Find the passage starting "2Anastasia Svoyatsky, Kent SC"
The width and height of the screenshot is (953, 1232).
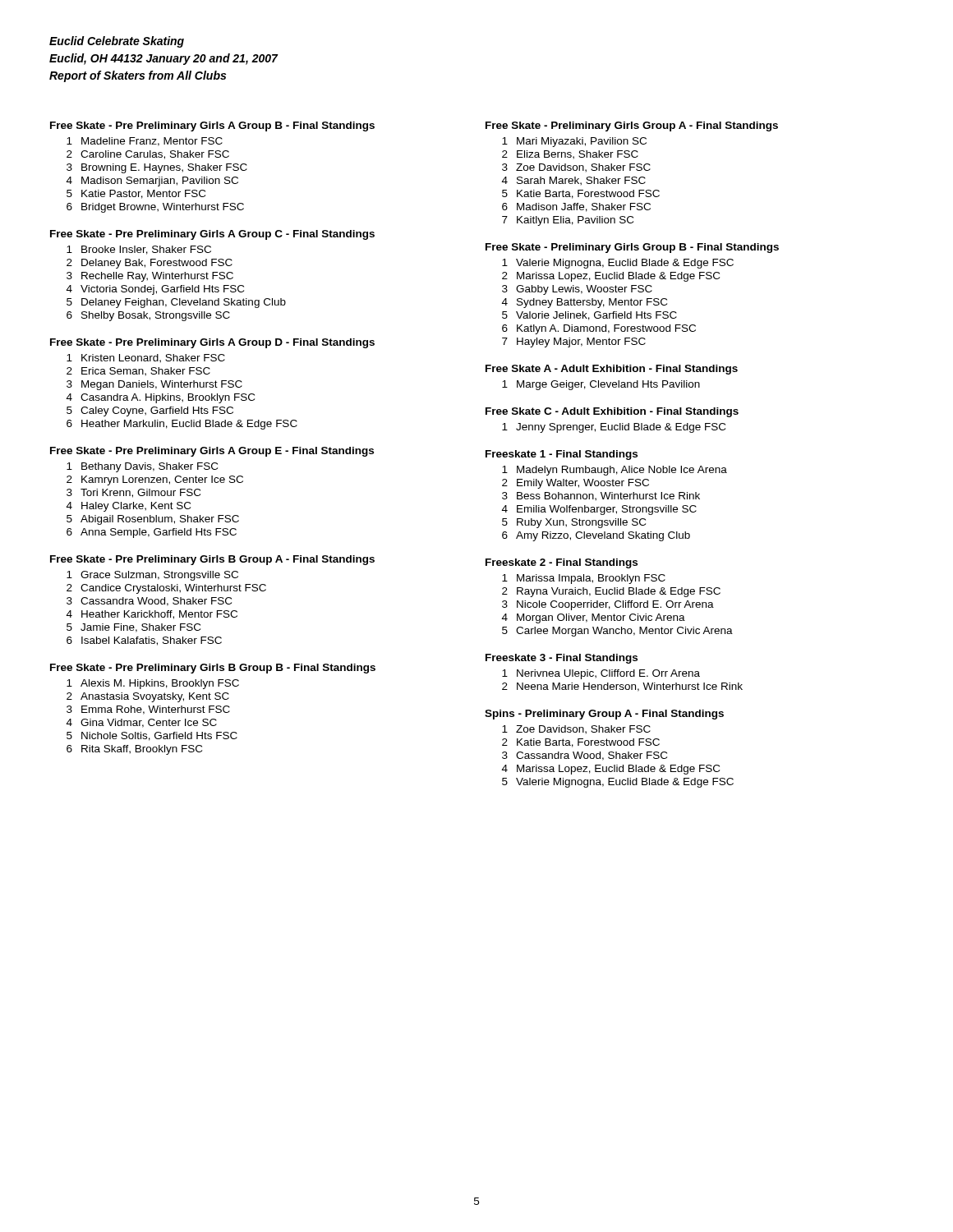[148, 697]
